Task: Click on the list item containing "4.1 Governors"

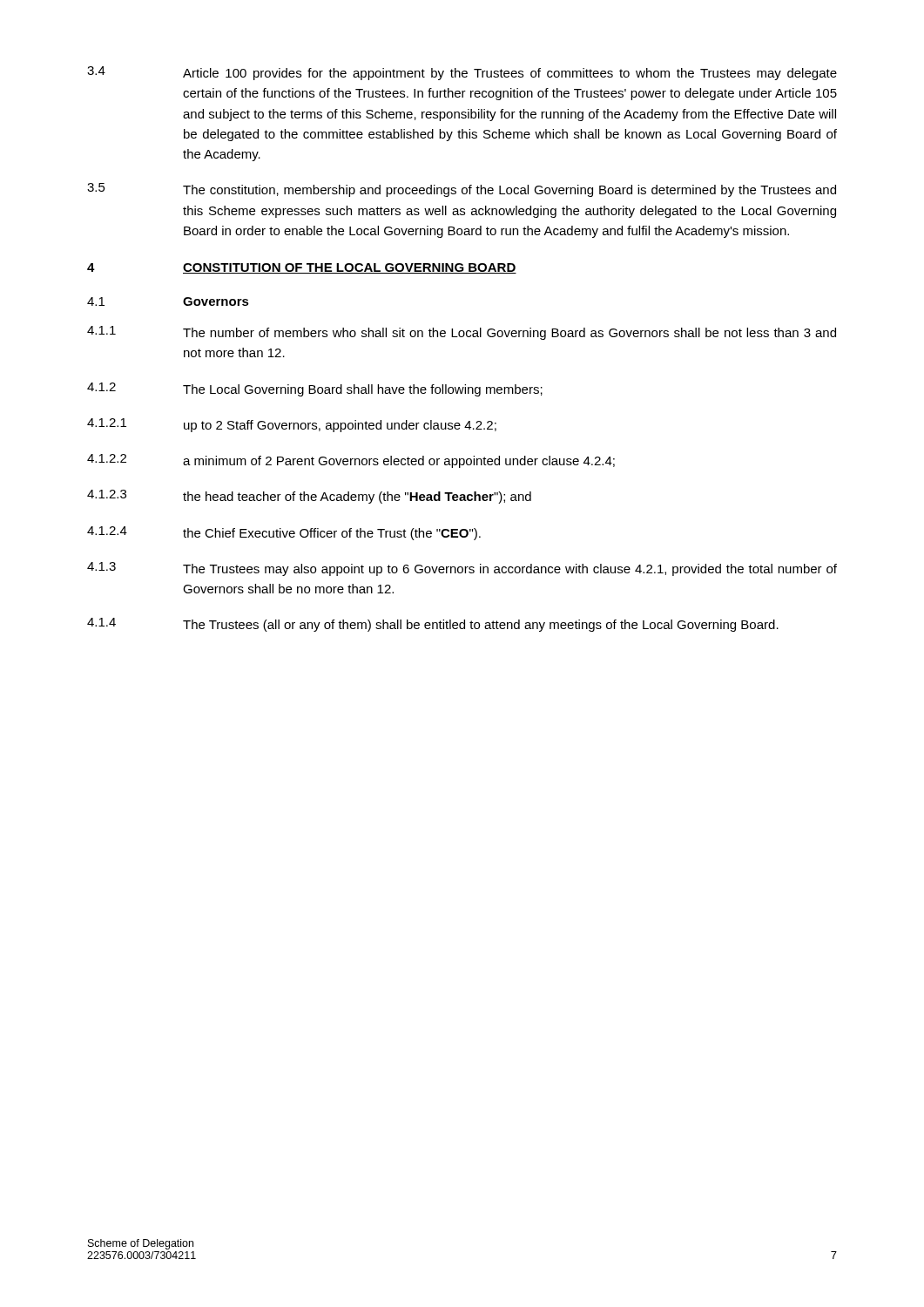Action: (90, 301)
